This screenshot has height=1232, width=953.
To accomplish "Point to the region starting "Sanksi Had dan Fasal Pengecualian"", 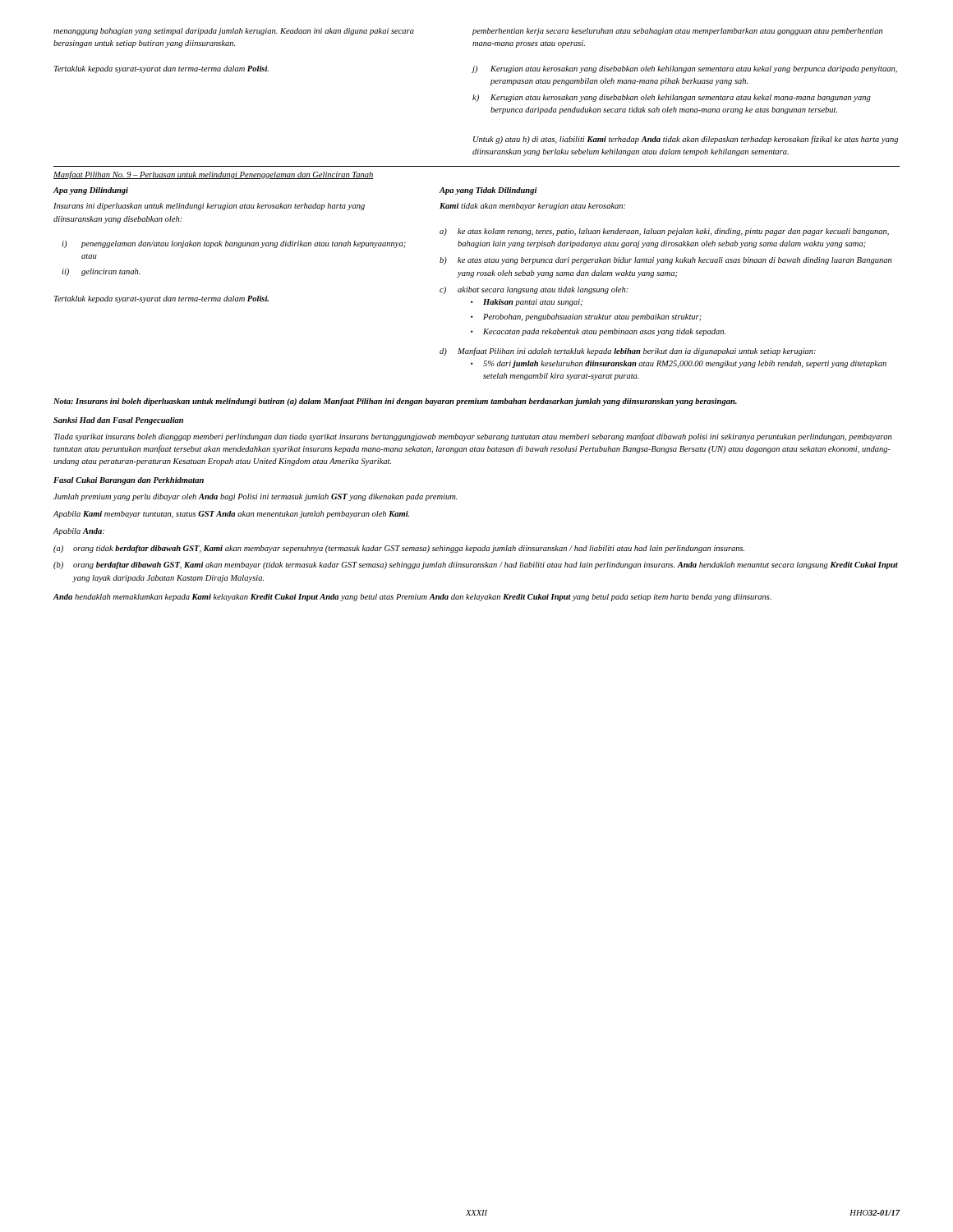I will [119, 420].
